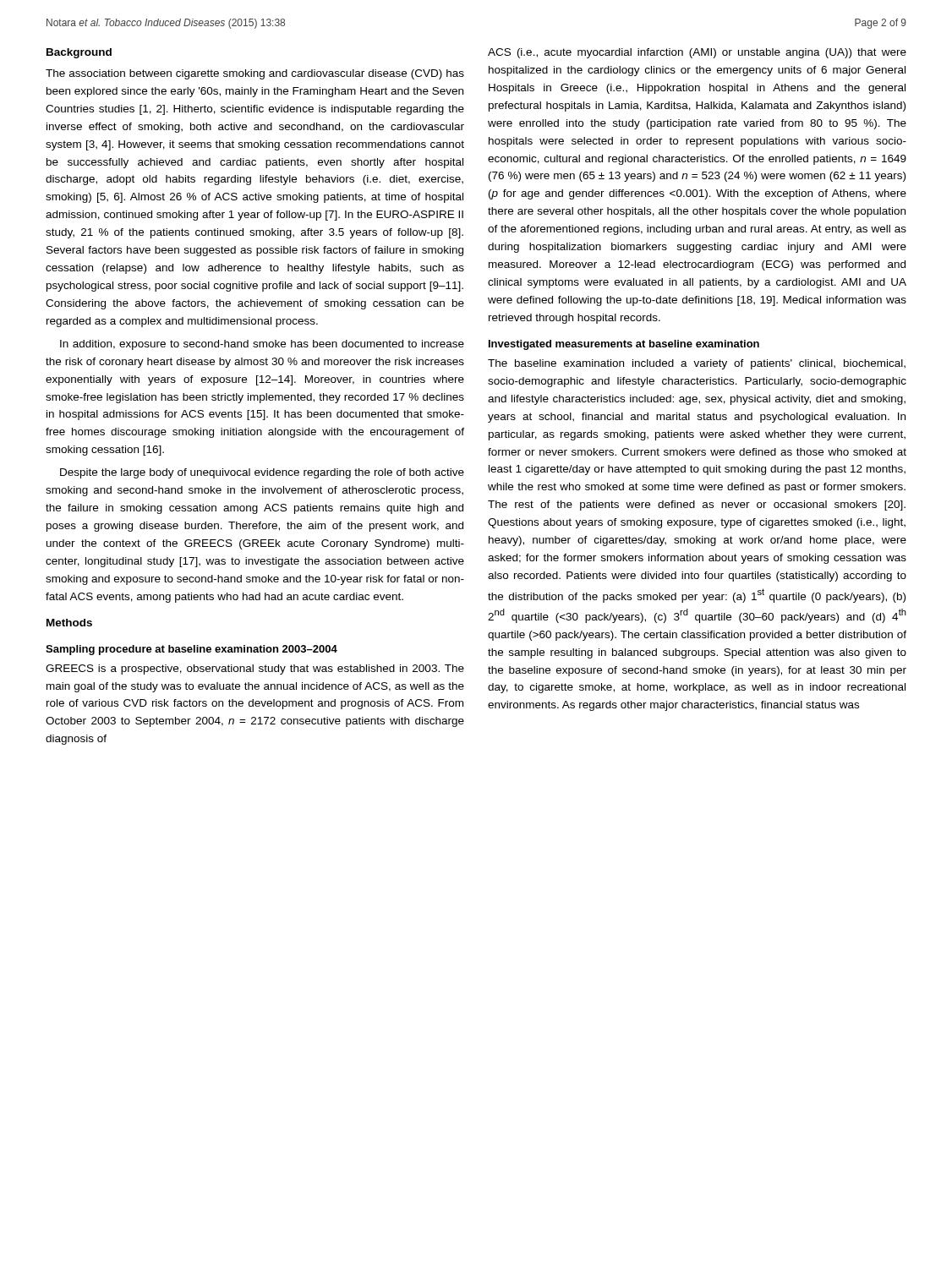This screenshot has width=952, height=1268.
Task: Click on the text block that reads "The baseline examination included a variety of"
Action: (x=697, y=535)
